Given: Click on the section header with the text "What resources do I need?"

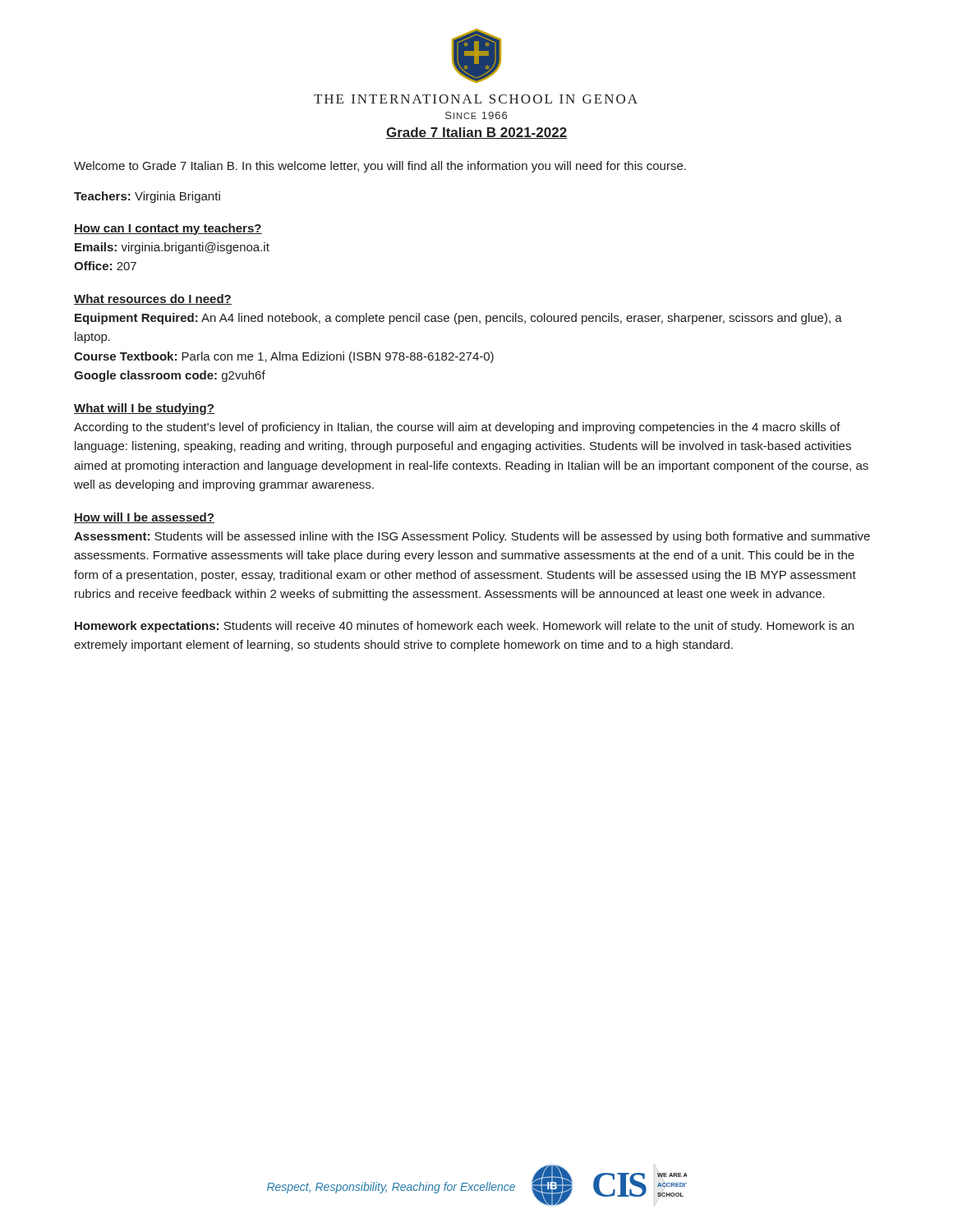Looking at the screenshot, I should coord(153,299).
